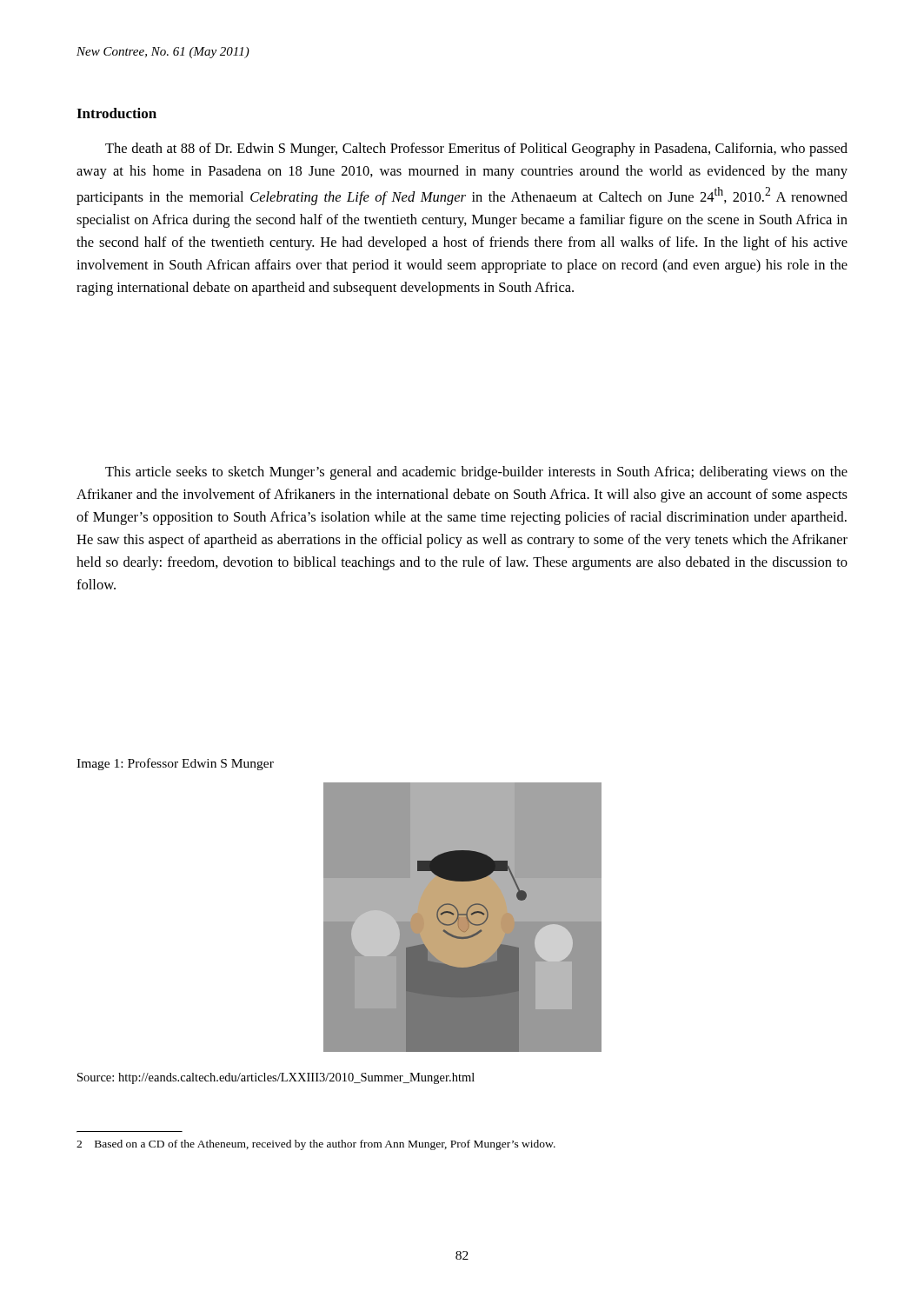The width and height of the screenshot is (924, 1304).
Task: Locate the text starting "Source: http://eands.caltech.edu/articles/LXXIII3/2010_Summer_Munger.html"
Action: 276,1077
